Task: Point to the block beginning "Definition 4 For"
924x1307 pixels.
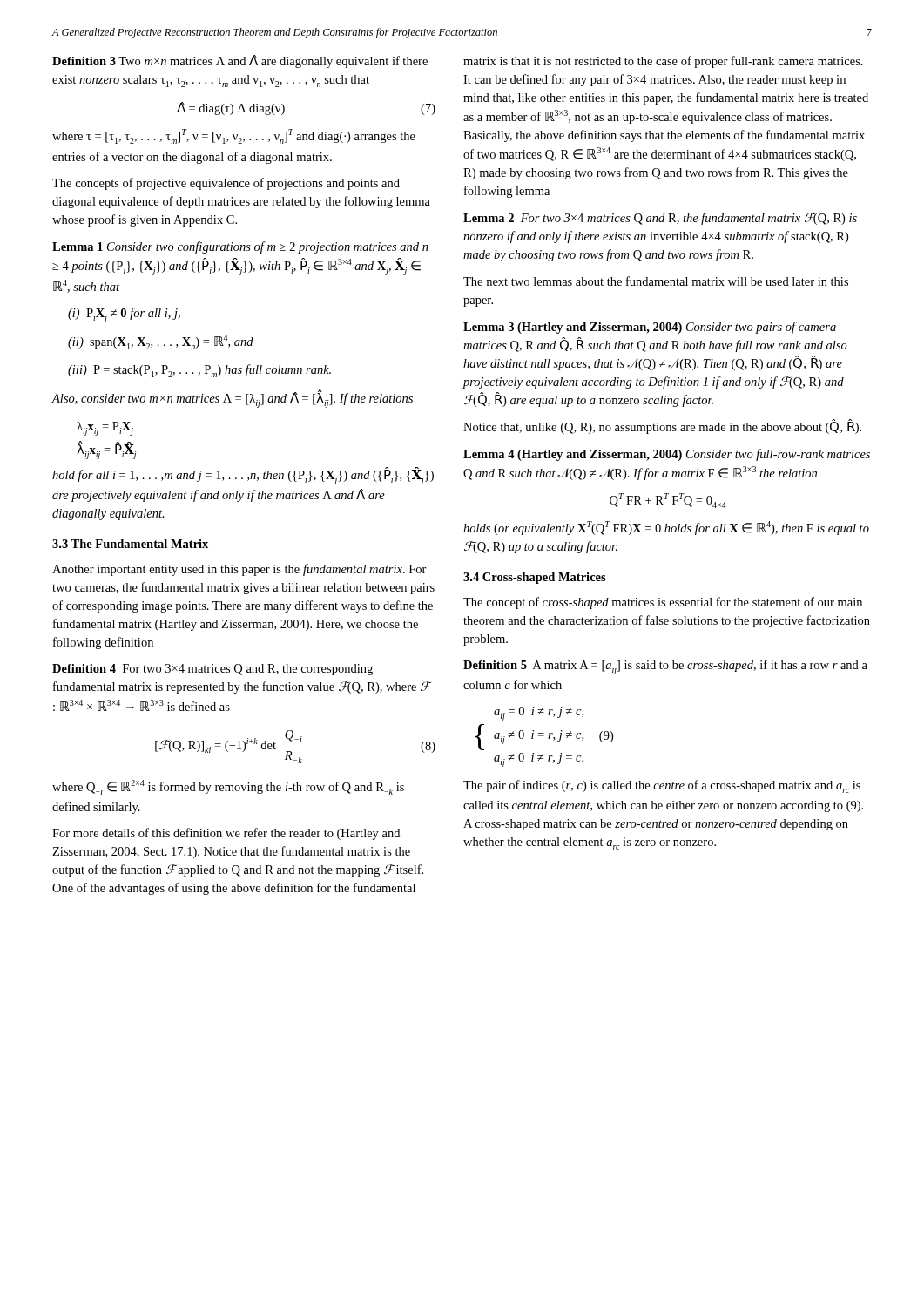Action: [x=244, y=688]
